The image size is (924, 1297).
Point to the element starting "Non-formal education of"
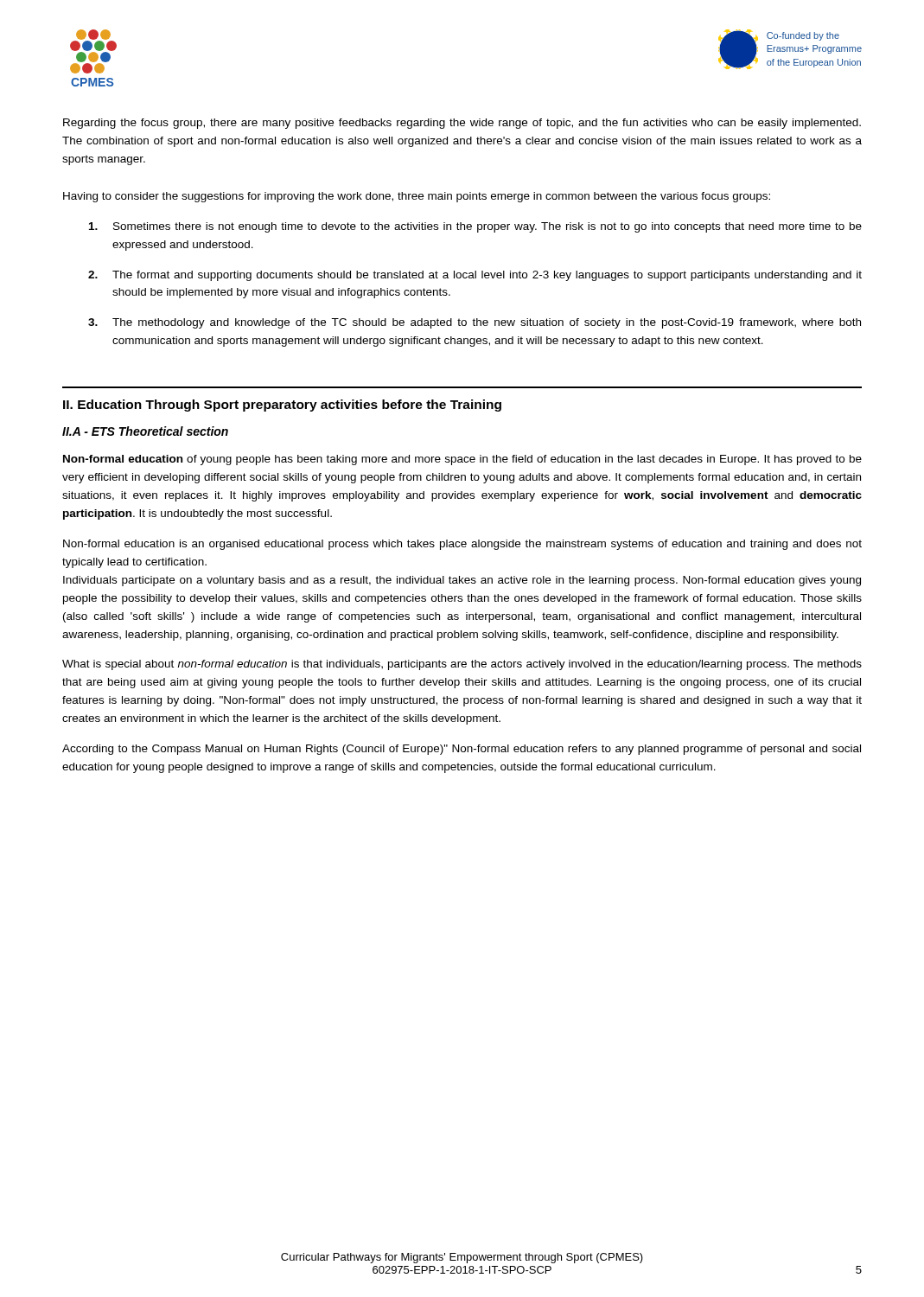pos(462,486)
